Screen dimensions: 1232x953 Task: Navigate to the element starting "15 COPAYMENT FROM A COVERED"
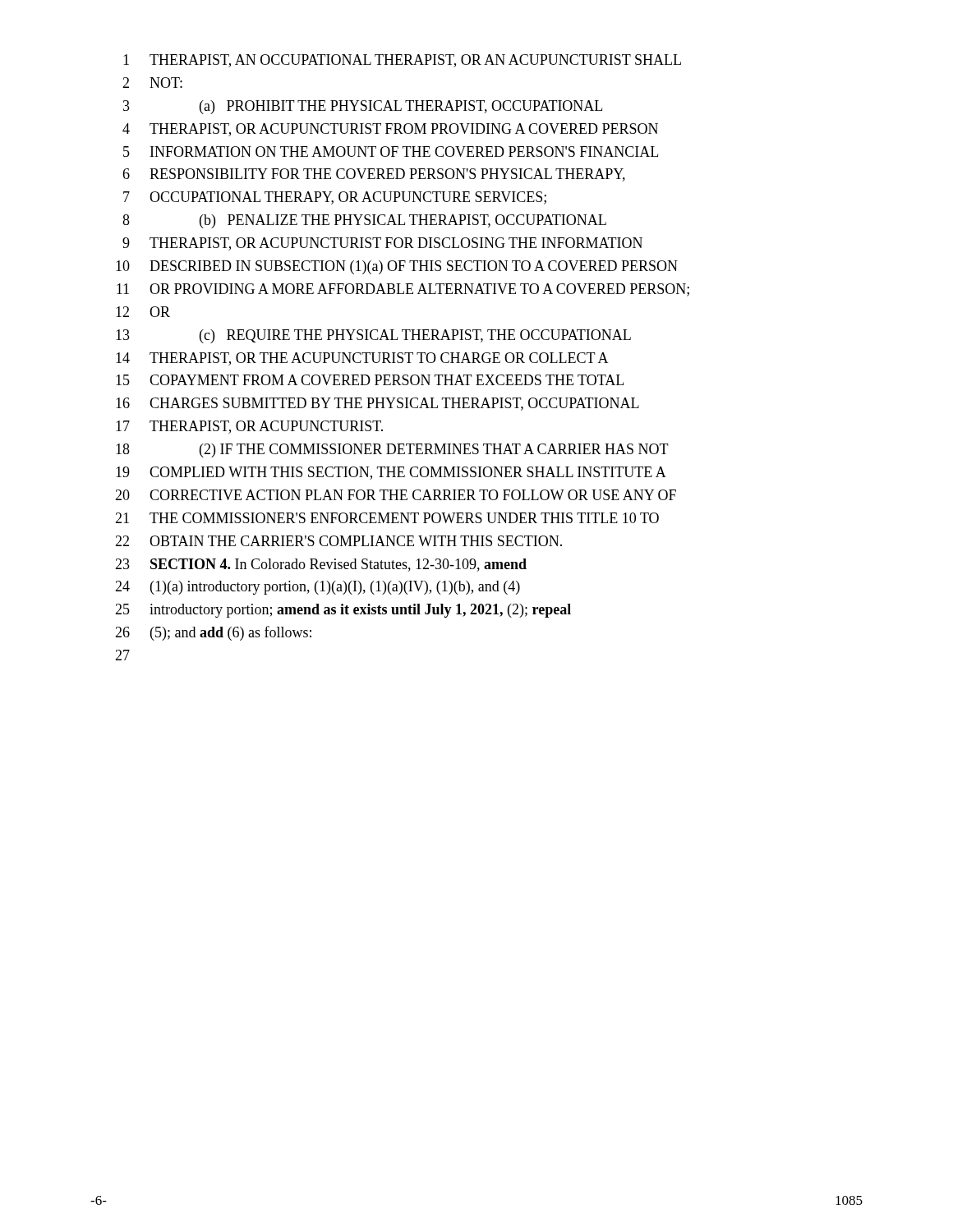pos(476,381)
